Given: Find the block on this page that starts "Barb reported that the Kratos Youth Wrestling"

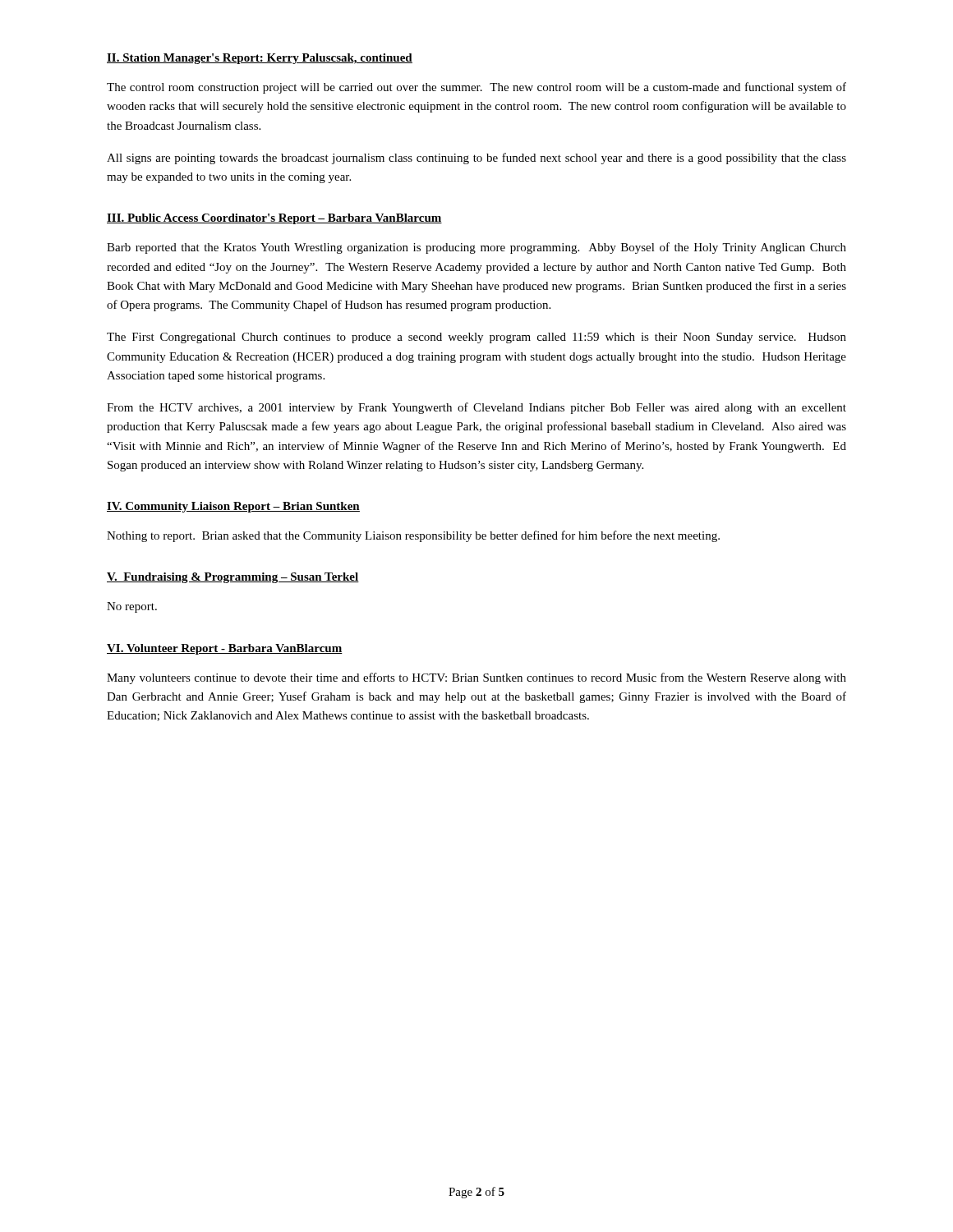Looking at the screenshot, I should point(476,276).
